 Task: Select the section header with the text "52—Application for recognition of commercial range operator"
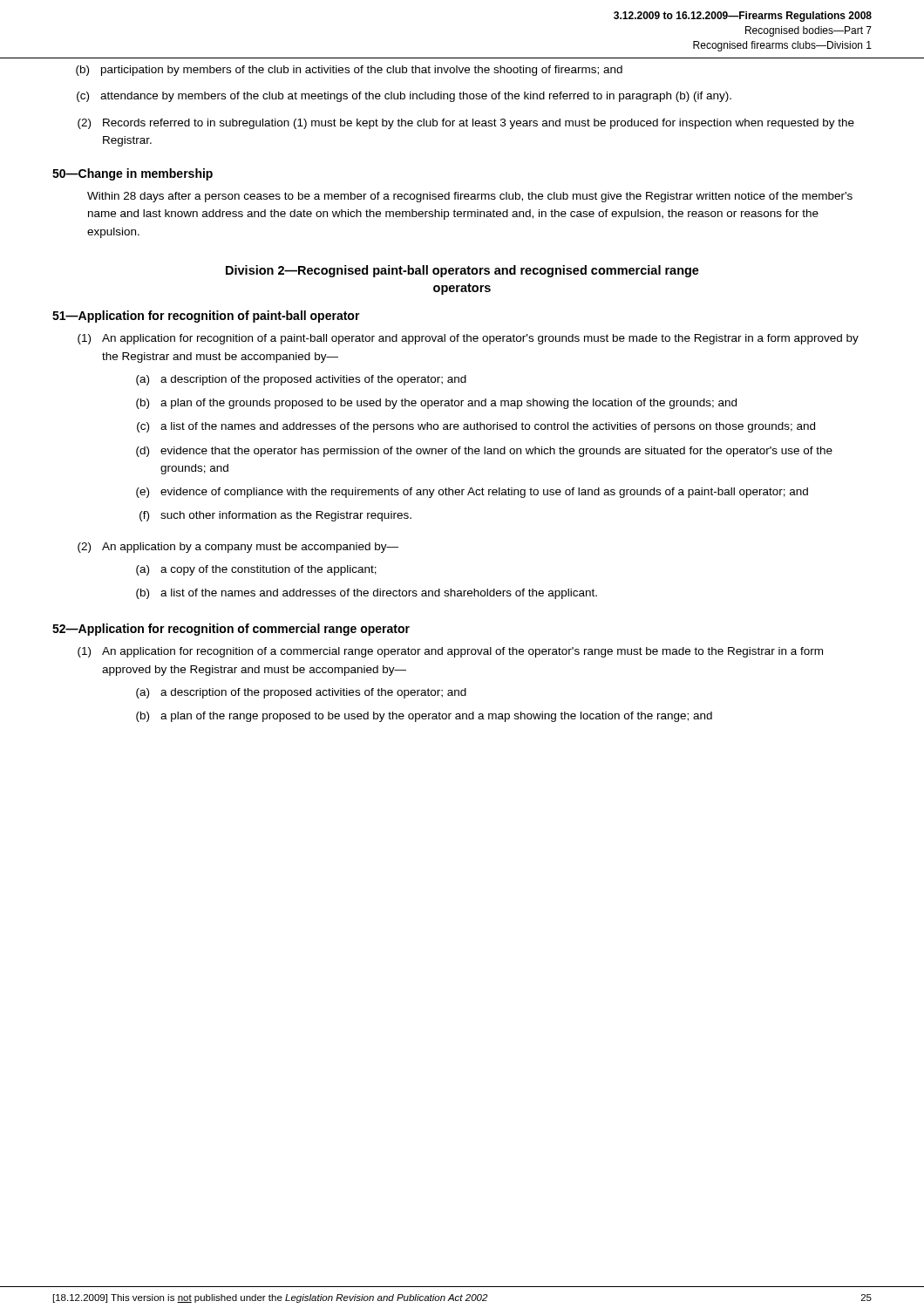click(x=231, y=629)
